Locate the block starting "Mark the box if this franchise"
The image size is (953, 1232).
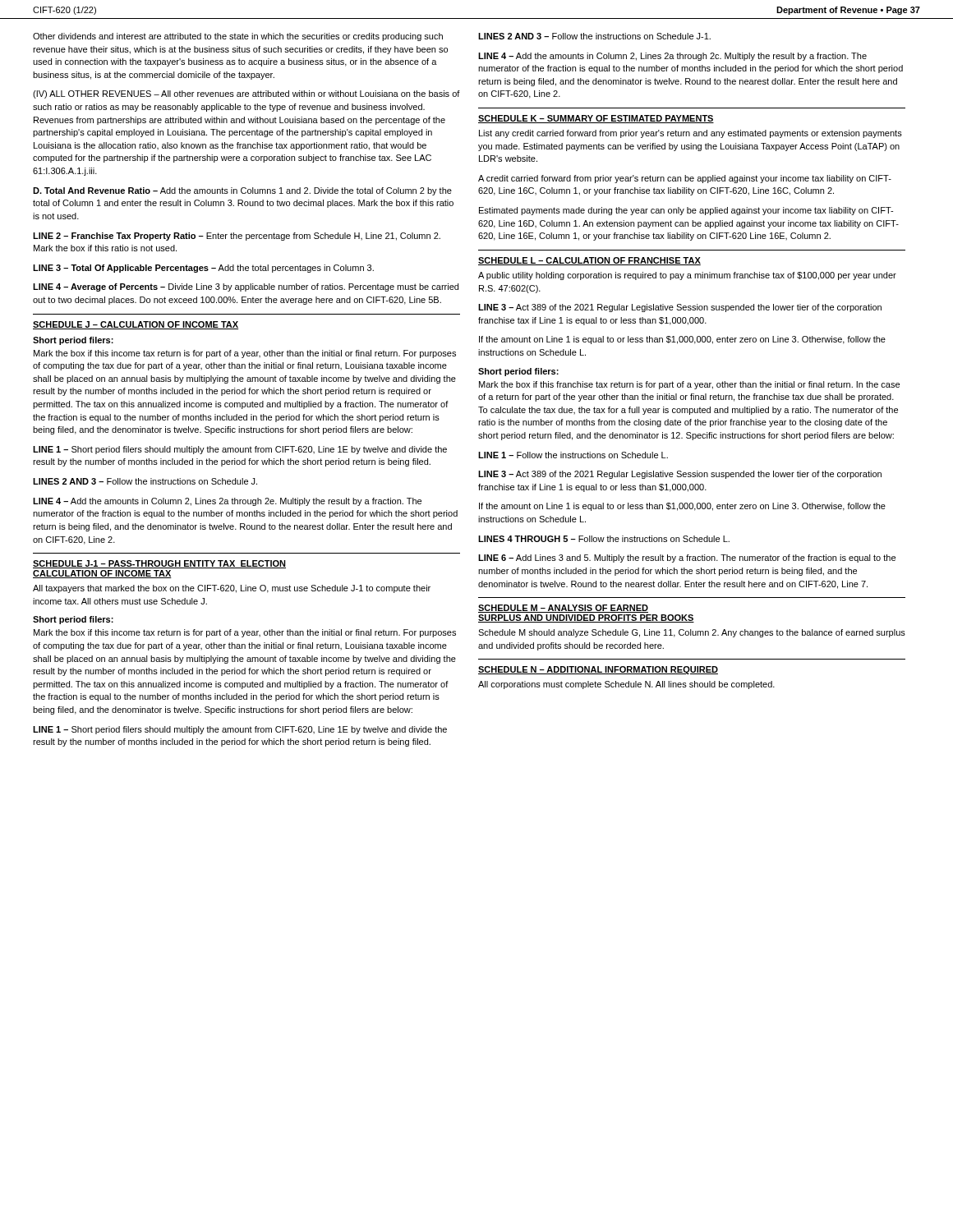689,410
